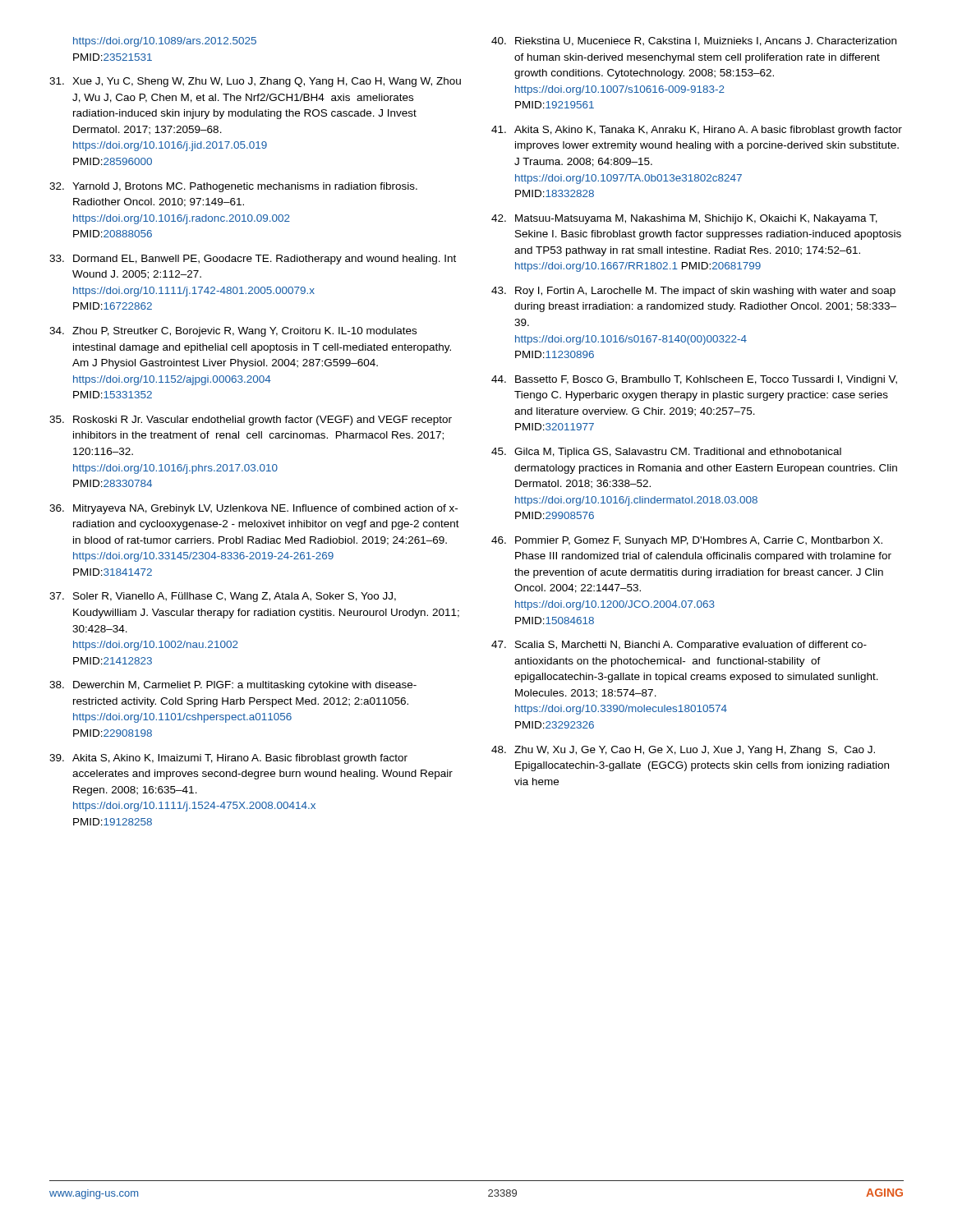
Task: Click the passage that begins "36. Mitryayeva NA, Grebinyk LV, Uzlenkova NE."
Action: [x=255, y=540]
